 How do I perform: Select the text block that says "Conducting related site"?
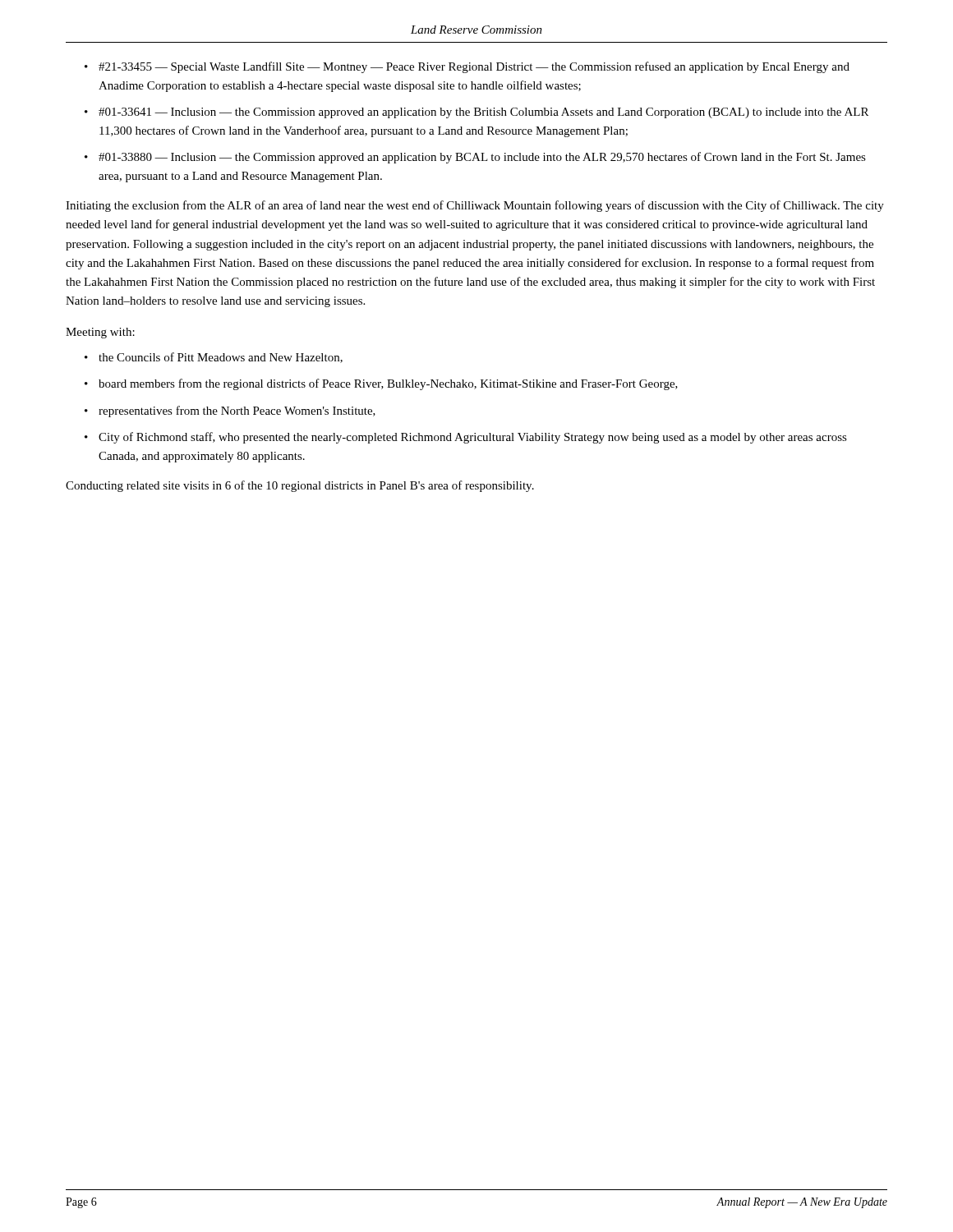point(300,486)
